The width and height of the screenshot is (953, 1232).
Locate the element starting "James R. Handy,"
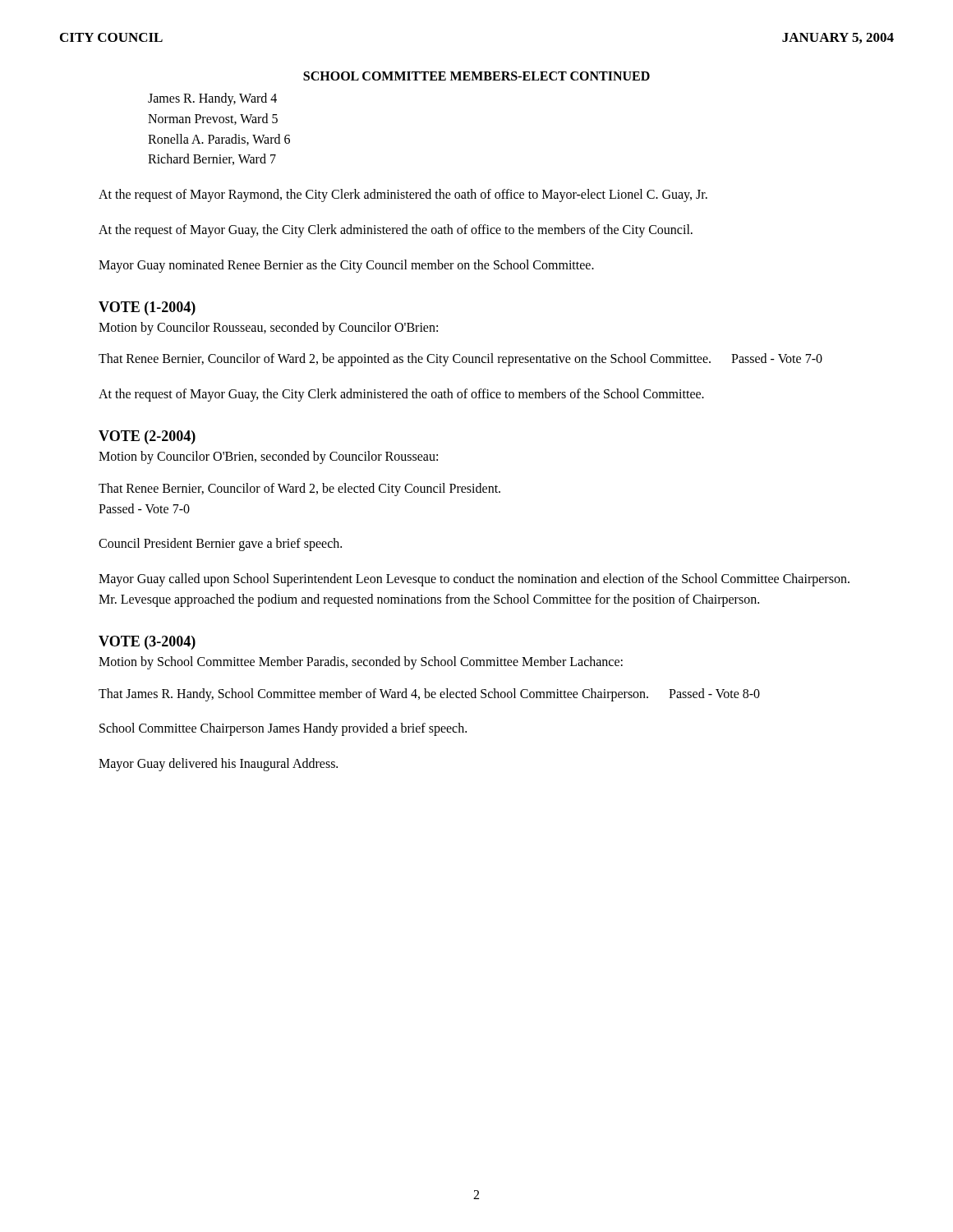click(213, 98)
